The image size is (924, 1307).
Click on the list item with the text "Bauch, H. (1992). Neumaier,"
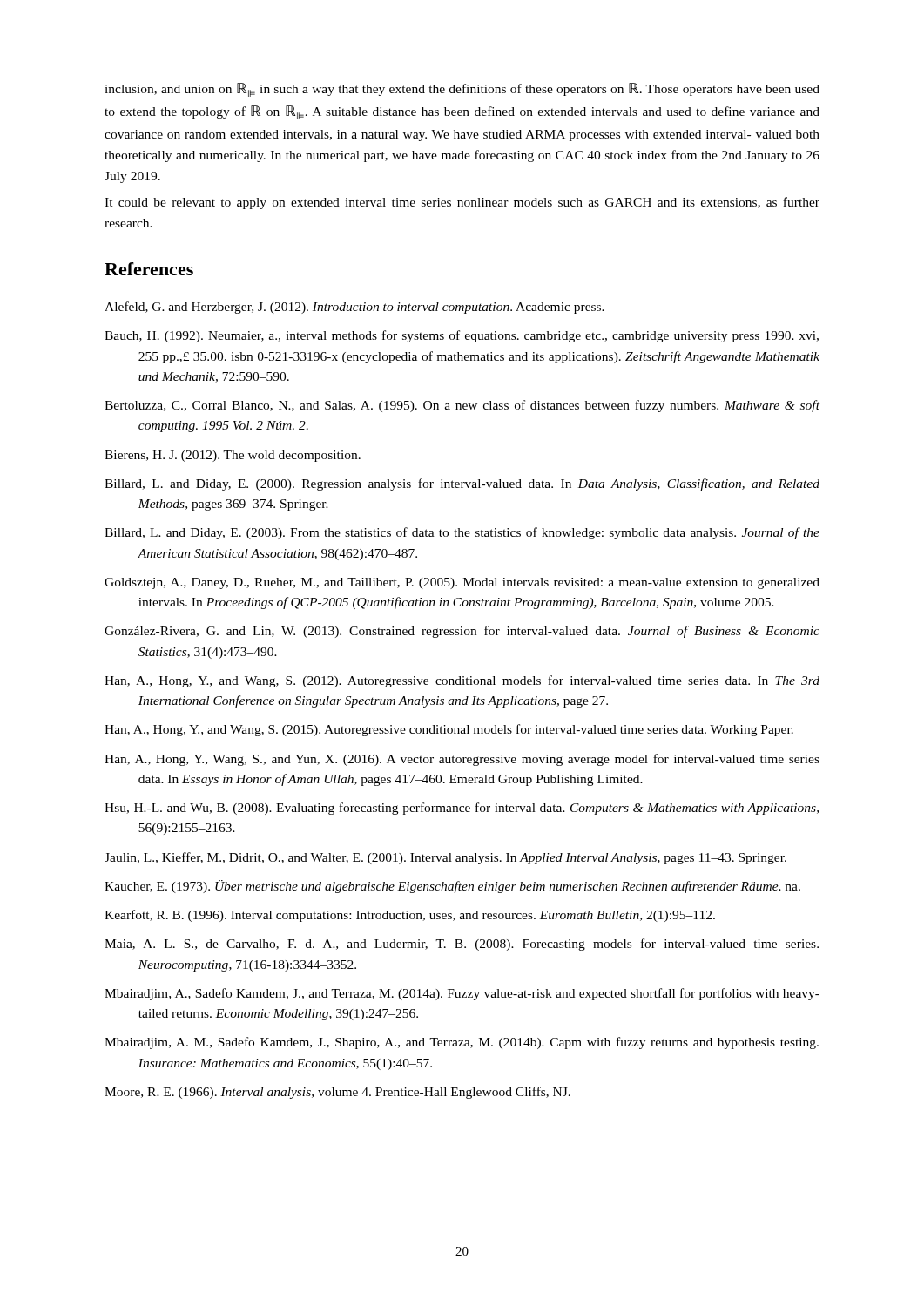tap(462, 356)
